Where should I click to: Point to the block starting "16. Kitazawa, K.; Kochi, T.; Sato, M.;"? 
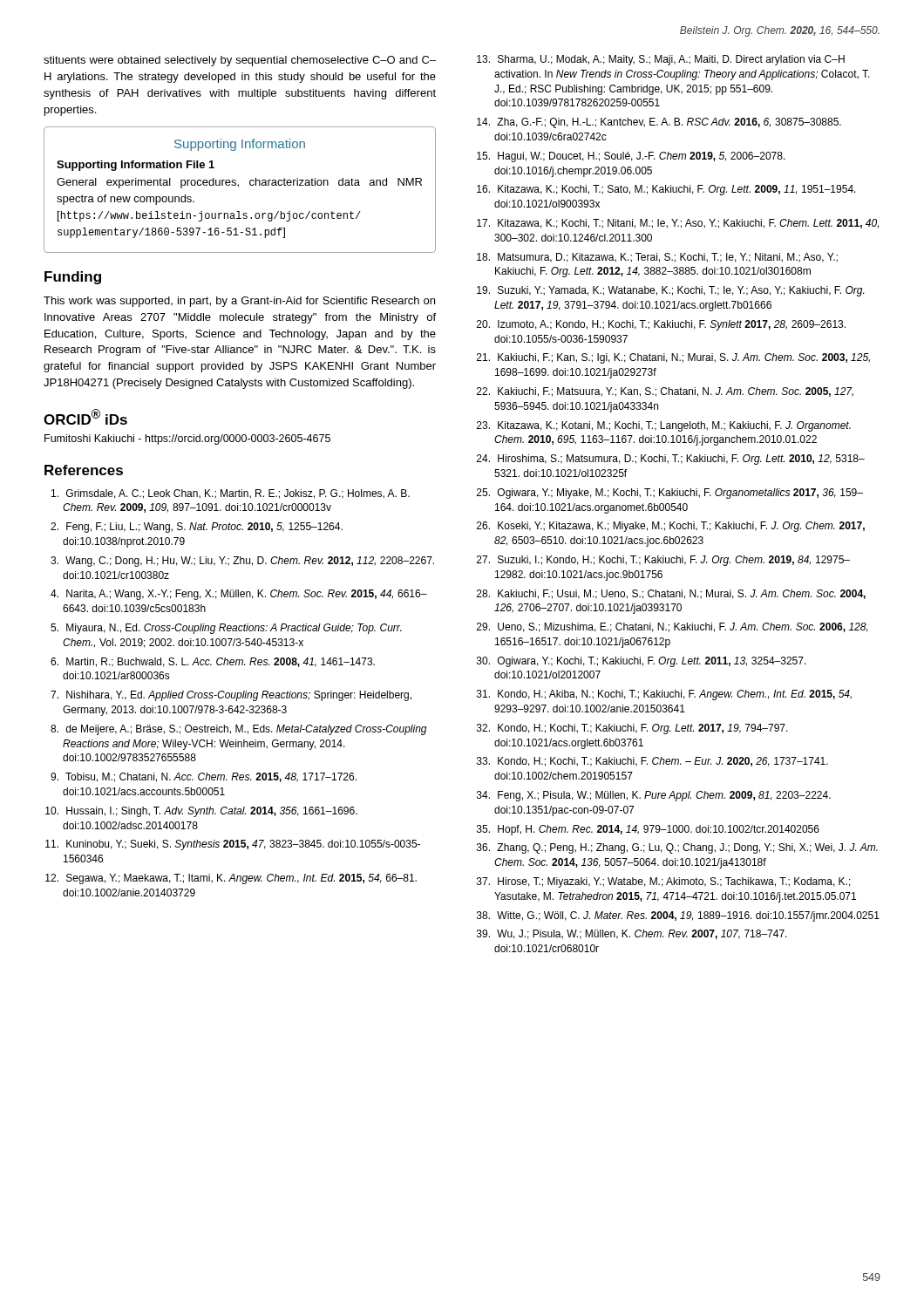666,196
